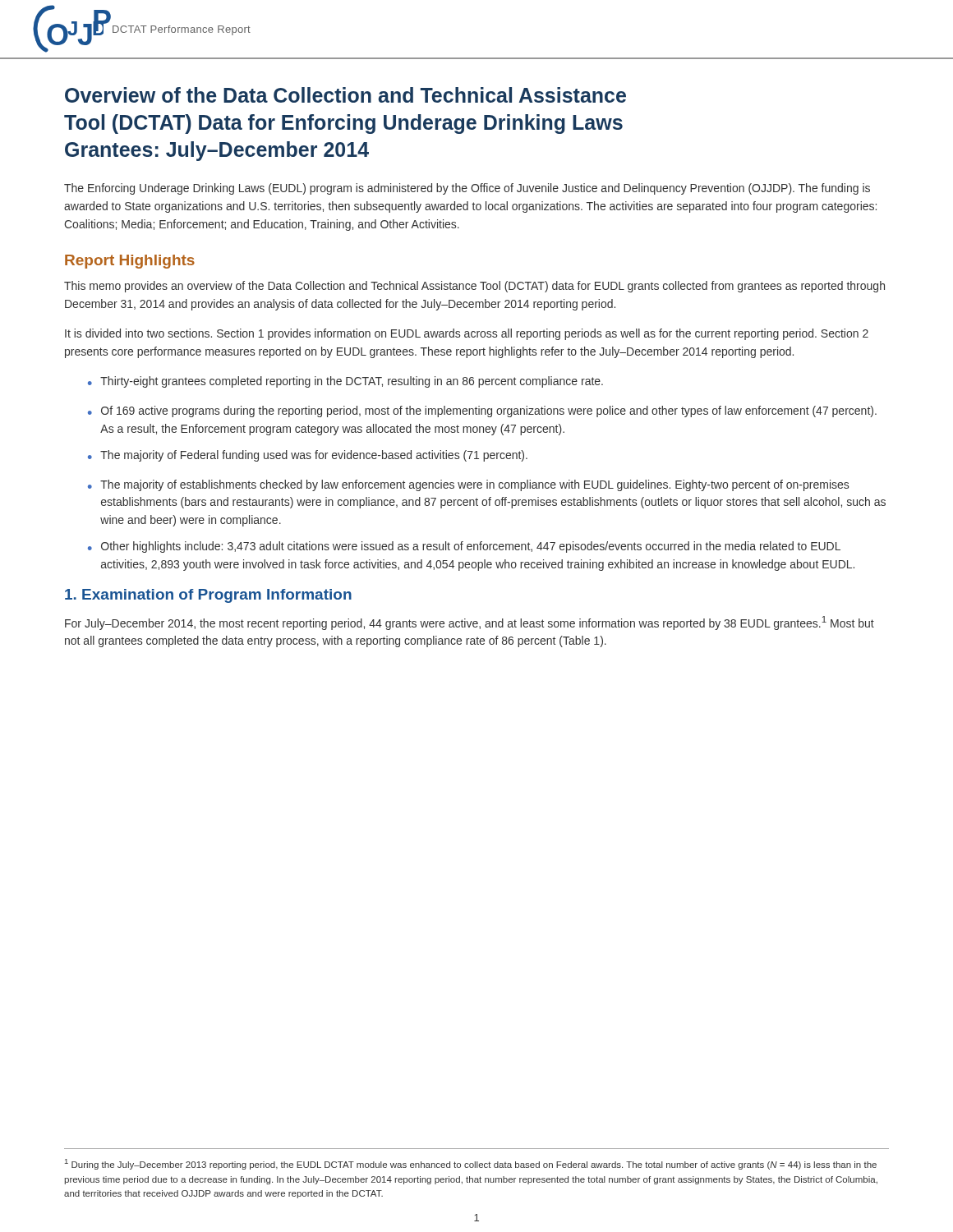Click on the block starting "1 During the"
The image size is (953, 1232).
476,1178
